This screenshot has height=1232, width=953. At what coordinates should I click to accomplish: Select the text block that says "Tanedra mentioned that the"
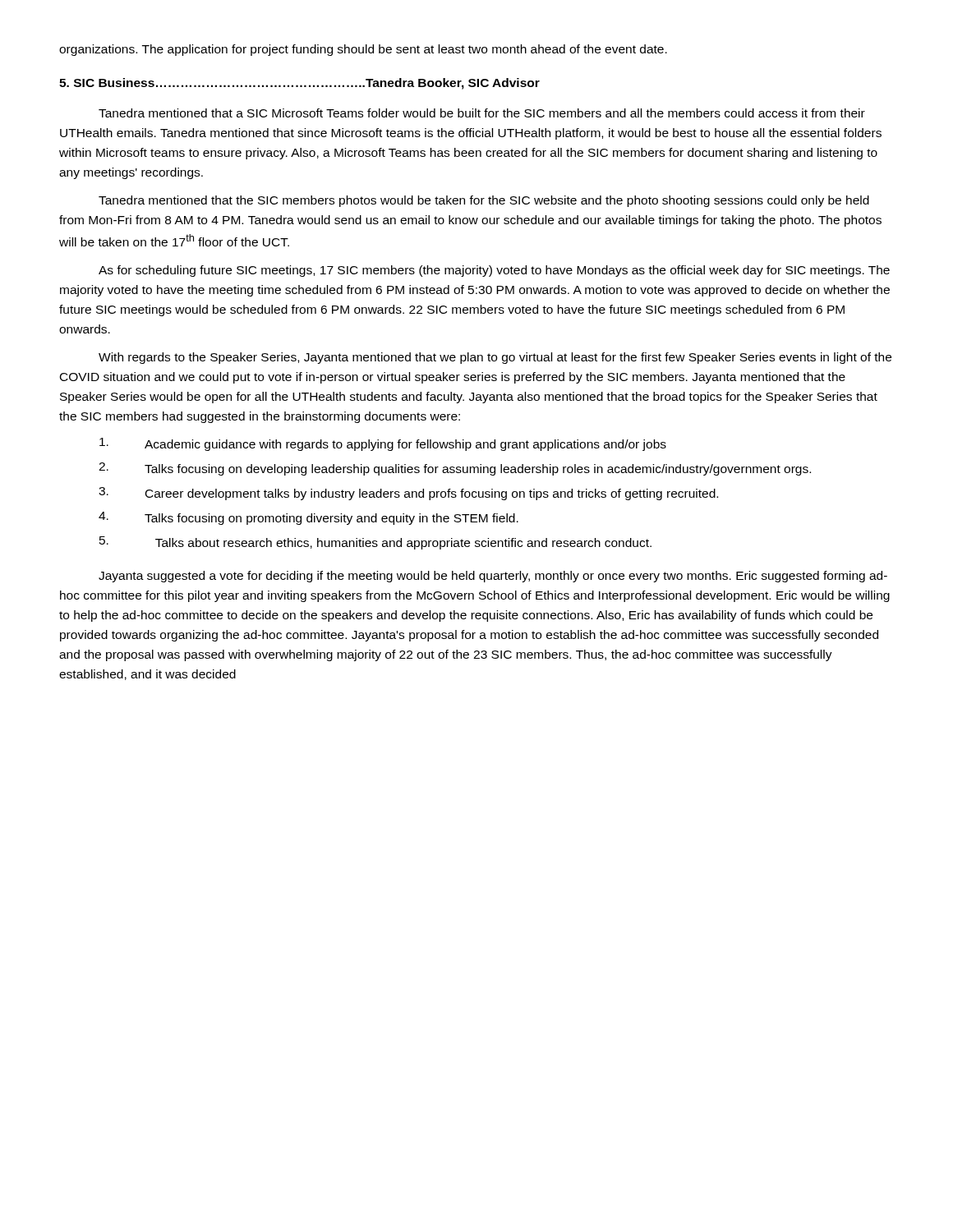(x=476, y=221)
